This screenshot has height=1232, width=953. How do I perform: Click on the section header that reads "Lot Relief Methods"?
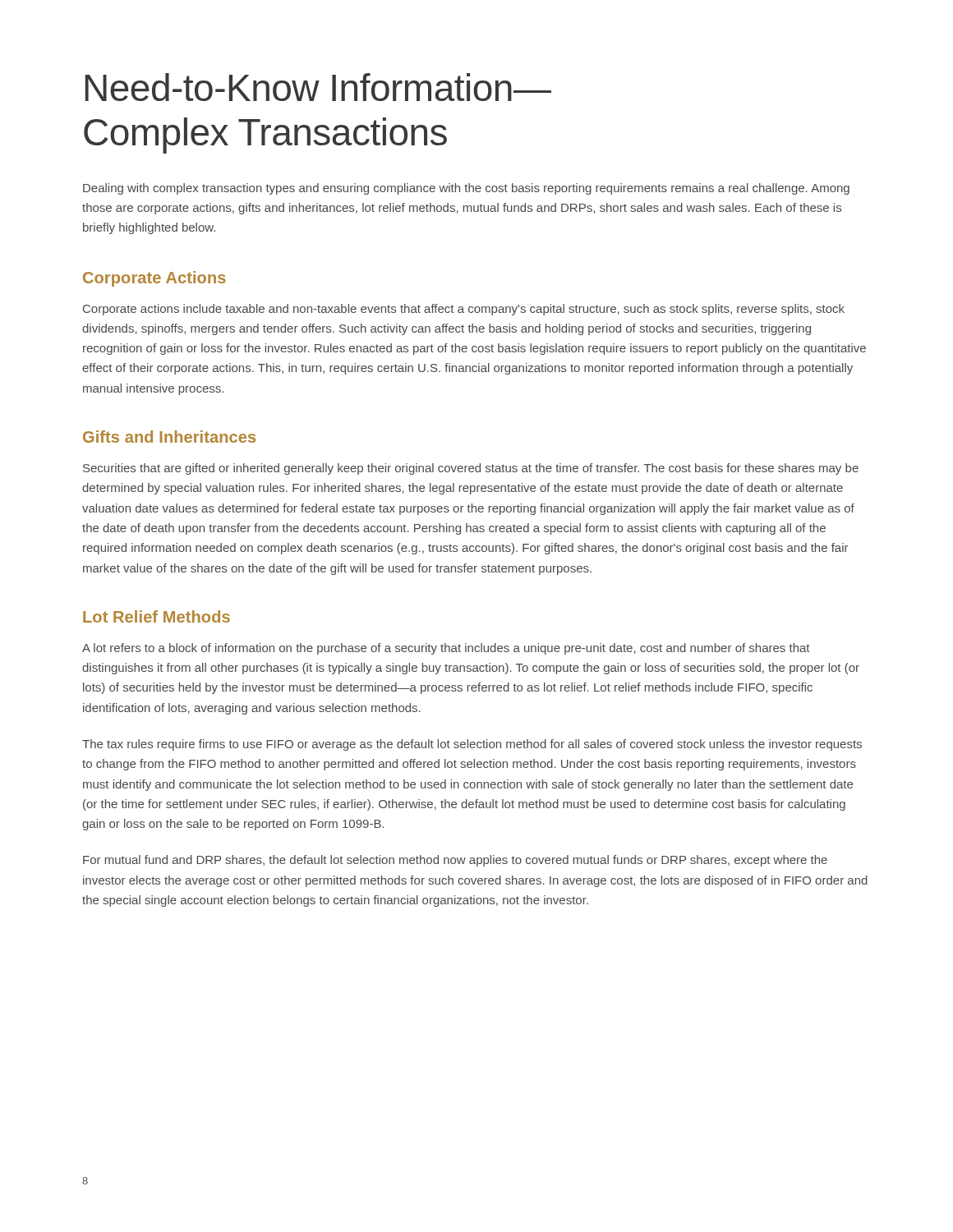click(x=156, y=617)
